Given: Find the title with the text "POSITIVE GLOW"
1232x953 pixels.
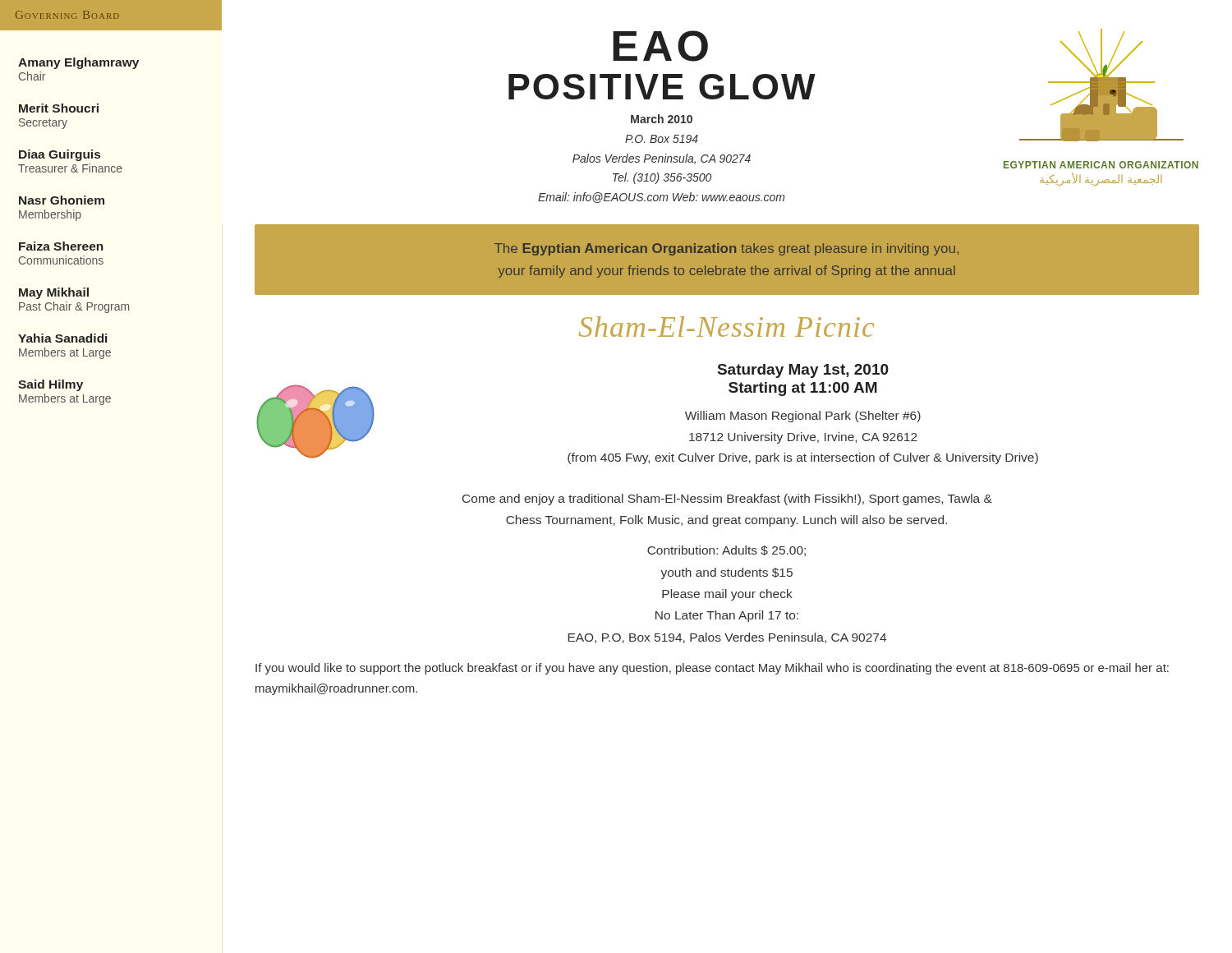Looking at the screenshot, I should (x=662, y=87).
